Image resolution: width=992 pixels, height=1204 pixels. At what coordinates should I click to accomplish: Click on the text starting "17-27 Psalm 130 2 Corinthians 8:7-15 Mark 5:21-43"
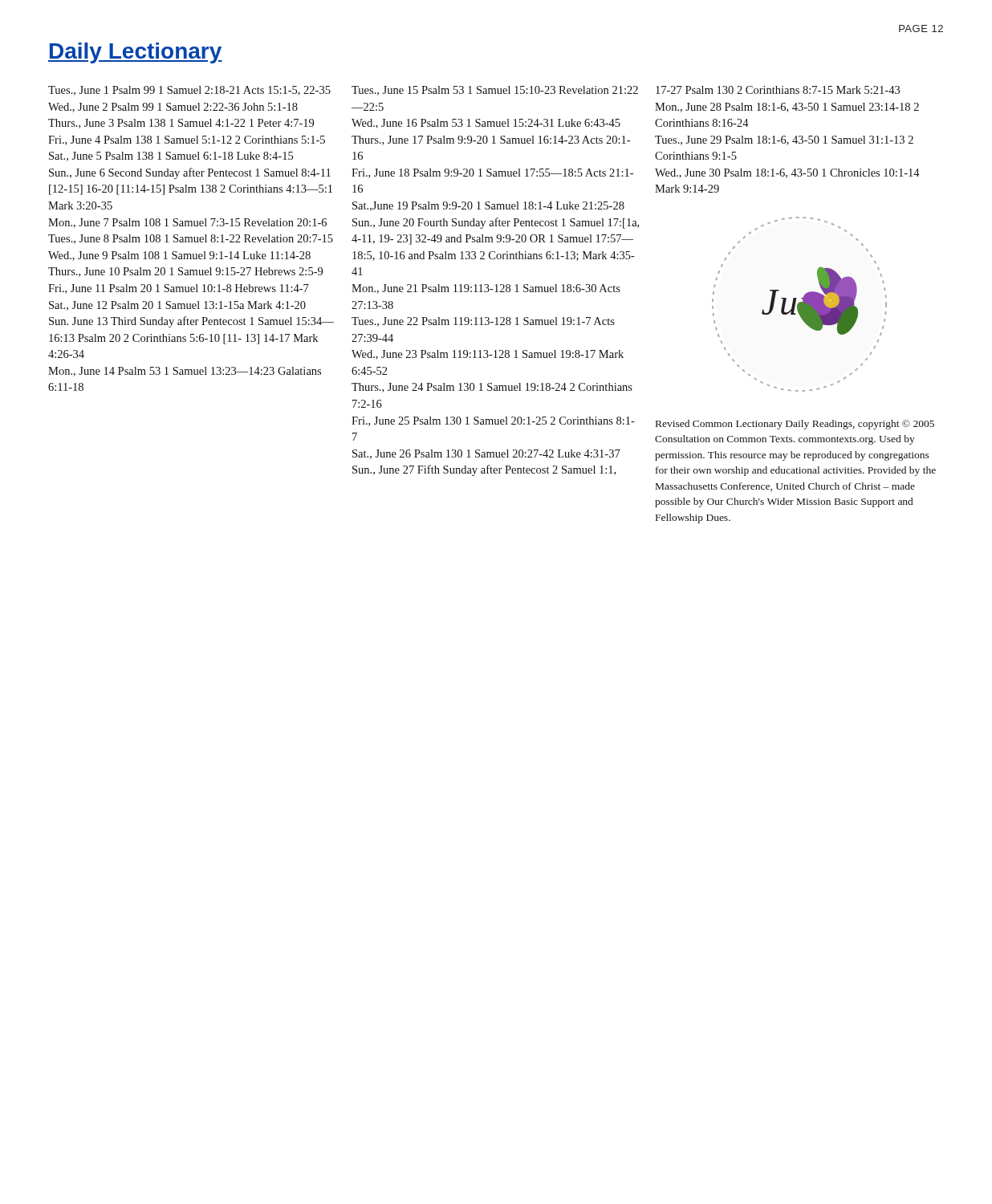tap(787, 139)
